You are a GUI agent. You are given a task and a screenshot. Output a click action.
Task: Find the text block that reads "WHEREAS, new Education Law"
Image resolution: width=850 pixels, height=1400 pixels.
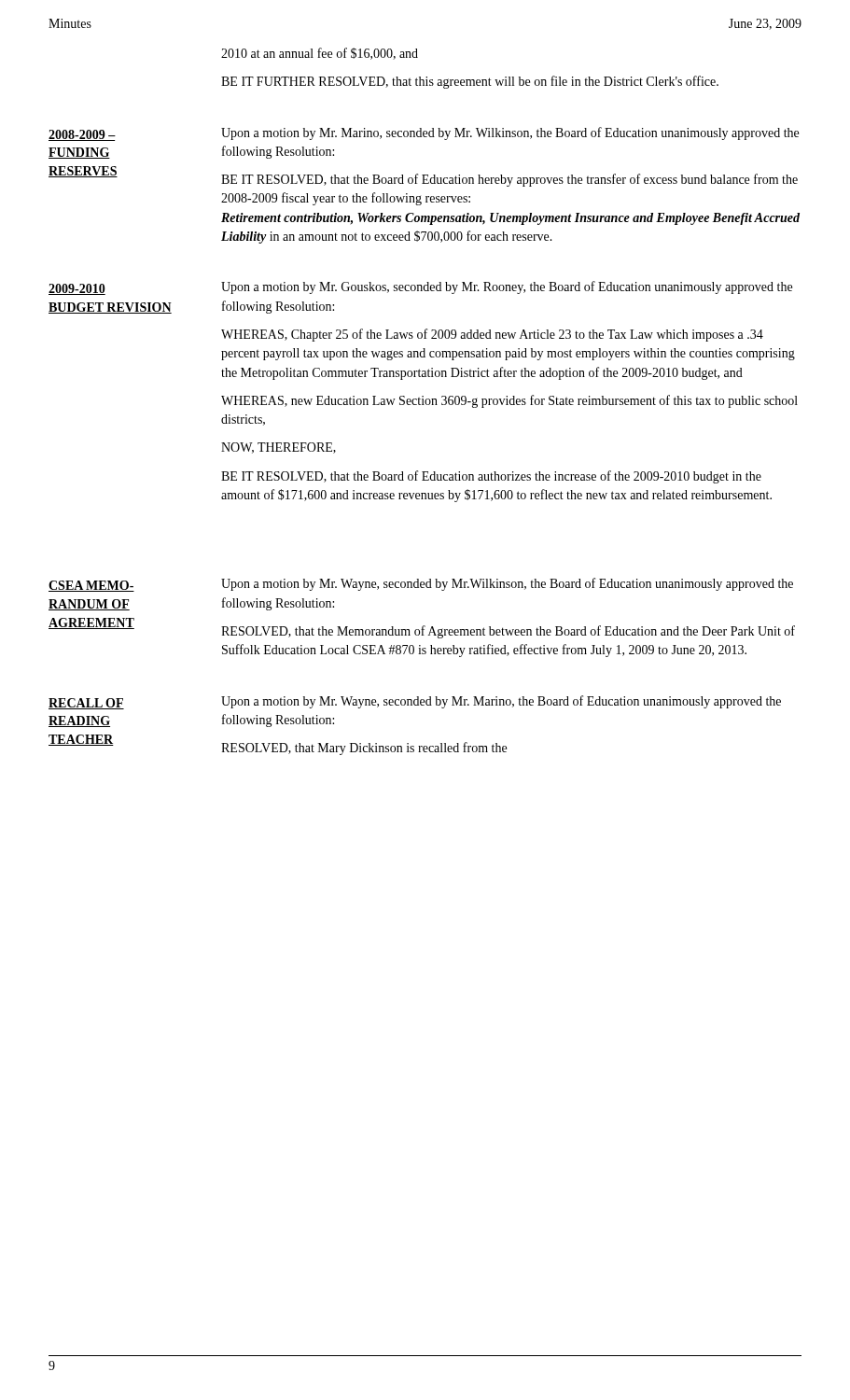510,410
